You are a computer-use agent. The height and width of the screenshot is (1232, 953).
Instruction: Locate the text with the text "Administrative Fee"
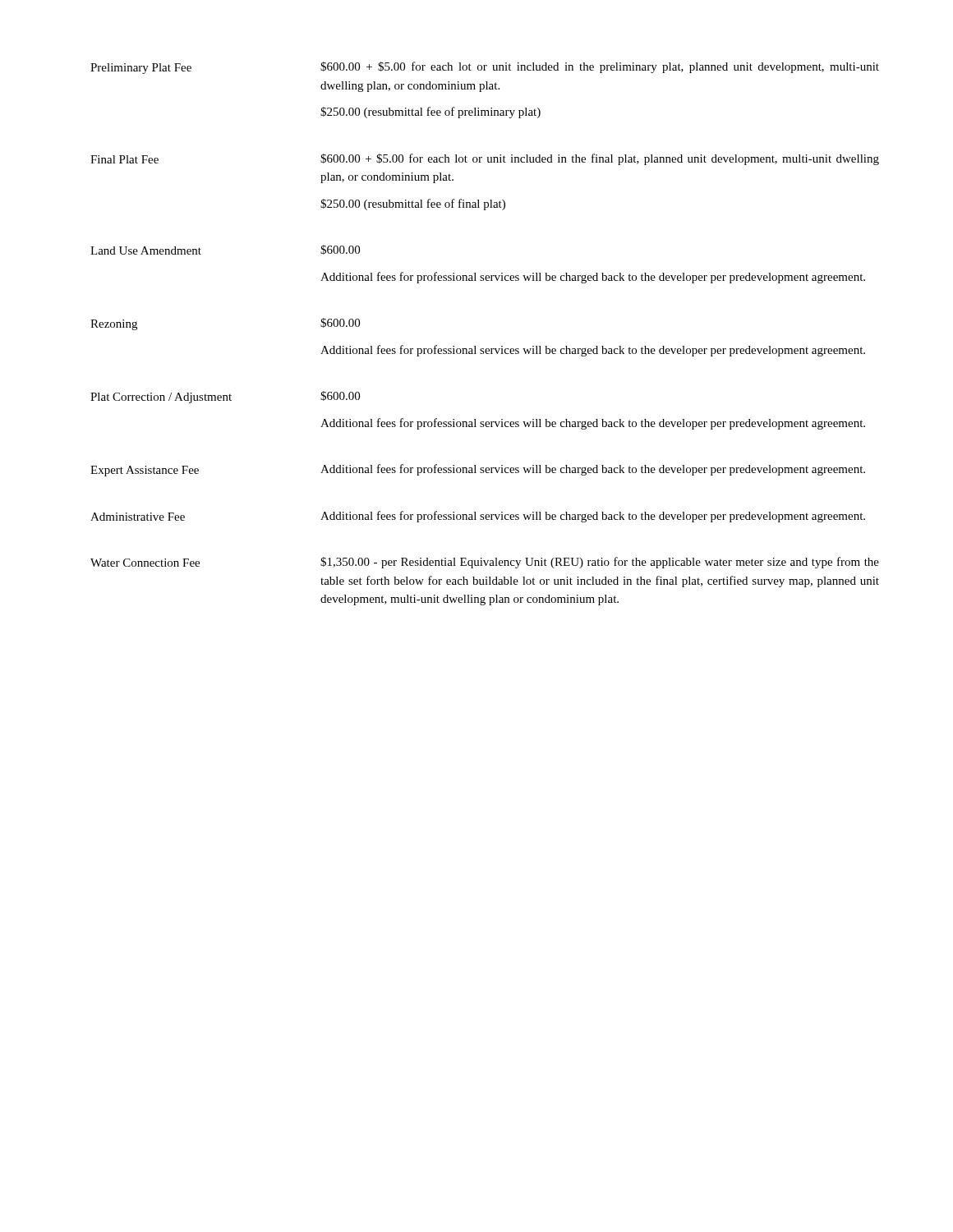pos(138,516)
